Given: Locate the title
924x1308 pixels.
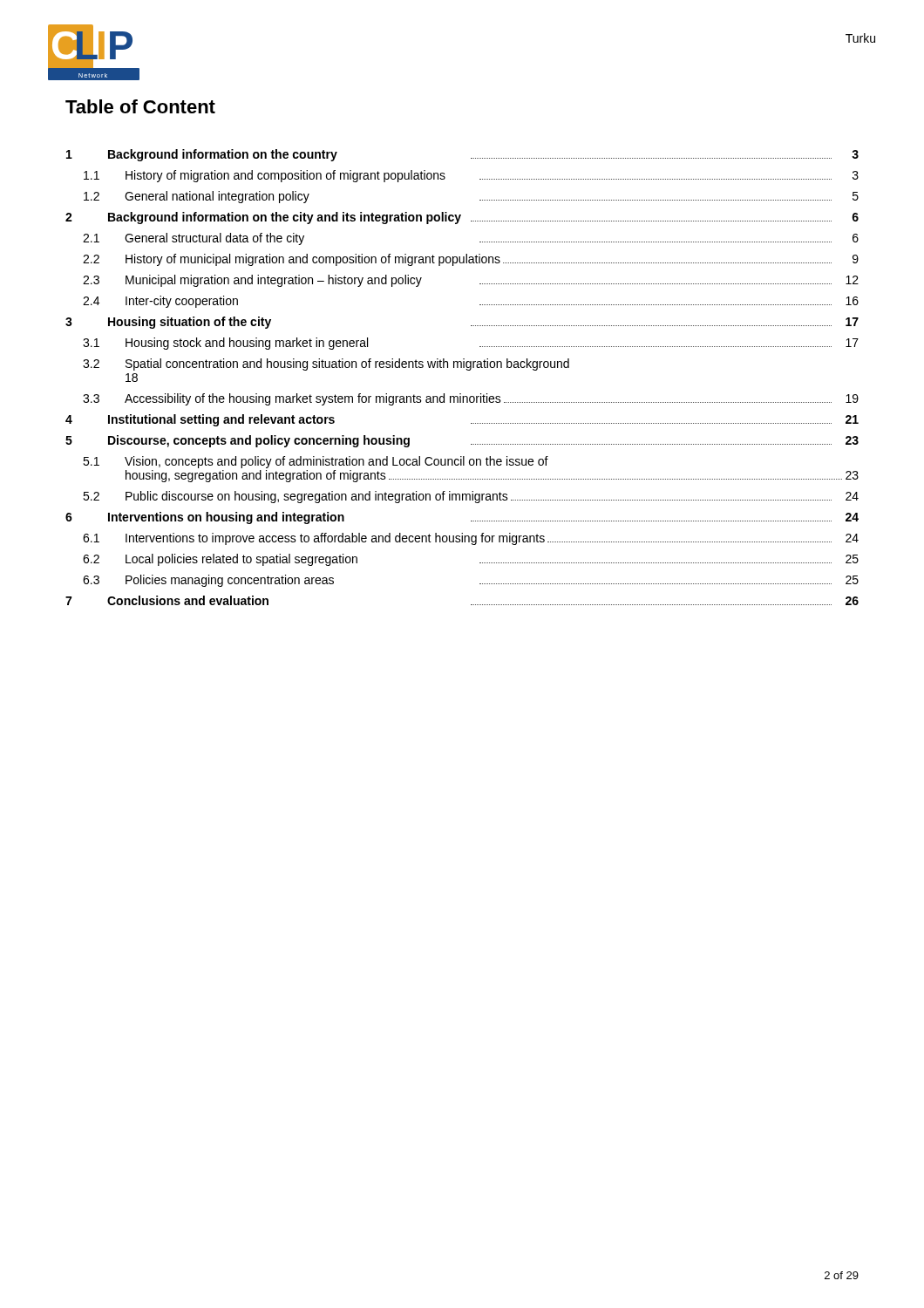Looking at the screenshot, I should 140,107.
